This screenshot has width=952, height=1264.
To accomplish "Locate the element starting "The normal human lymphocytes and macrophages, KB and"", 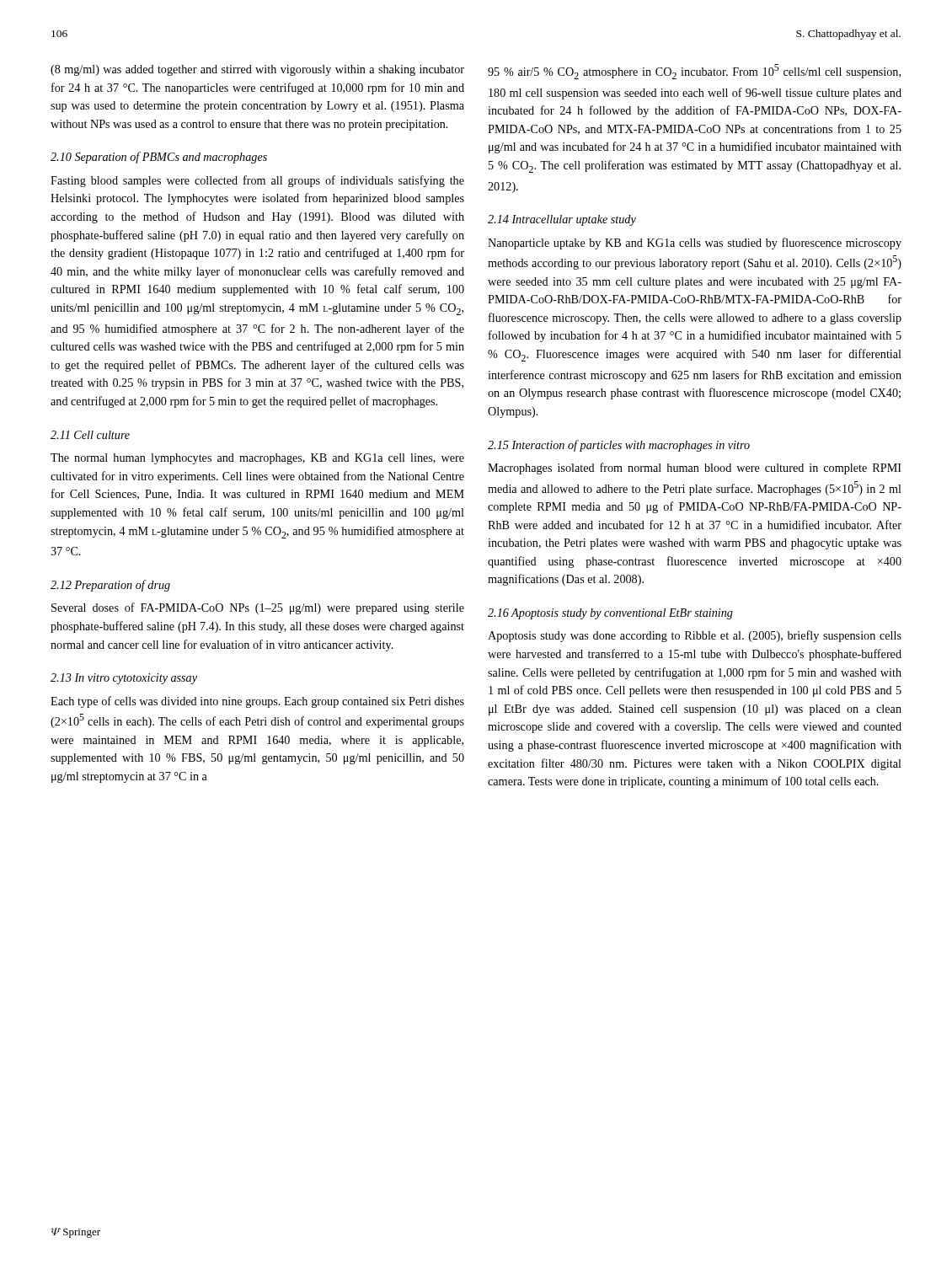I will [x=257, y=505].
